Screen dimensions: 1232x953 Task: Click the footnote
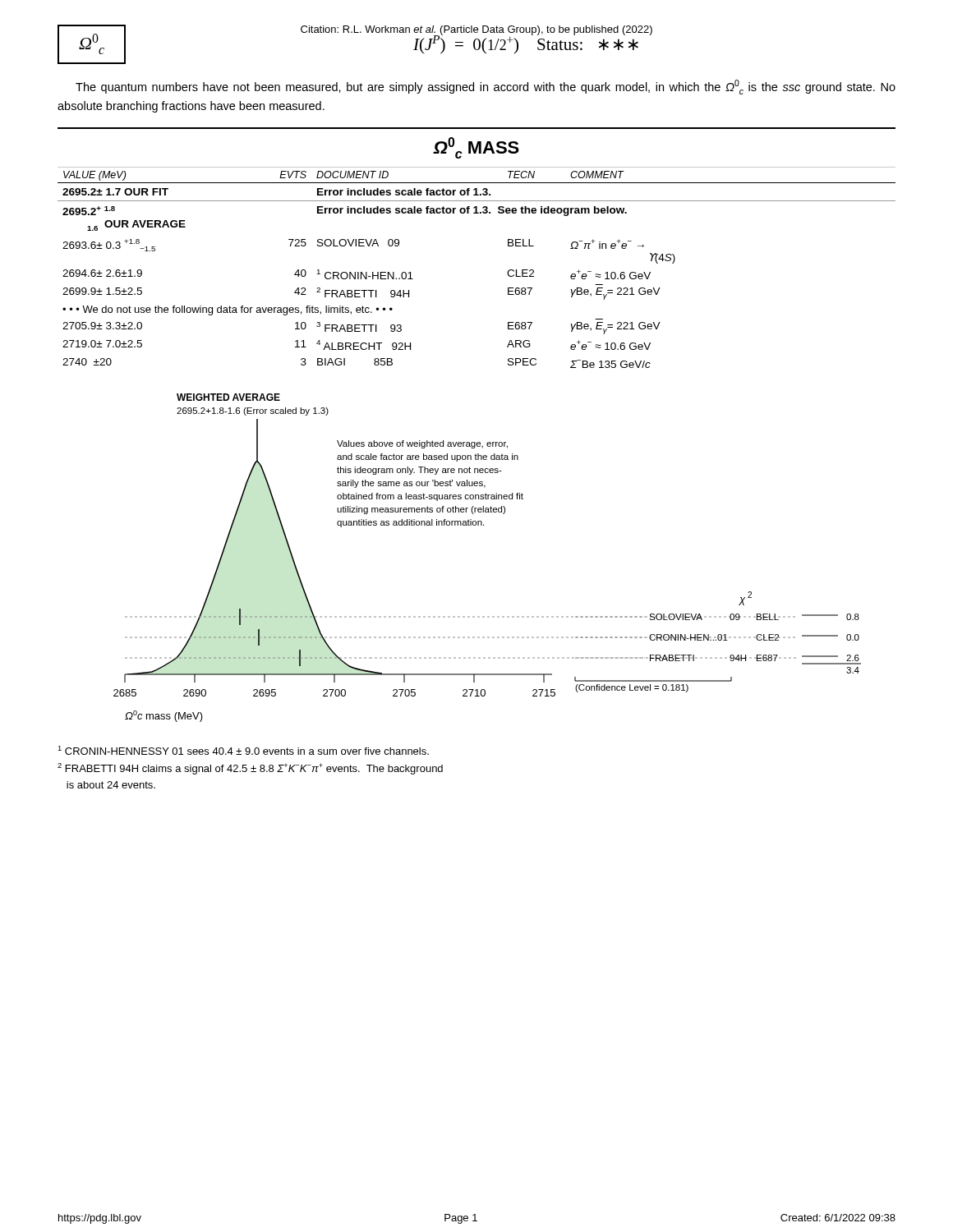pos(250,768)
